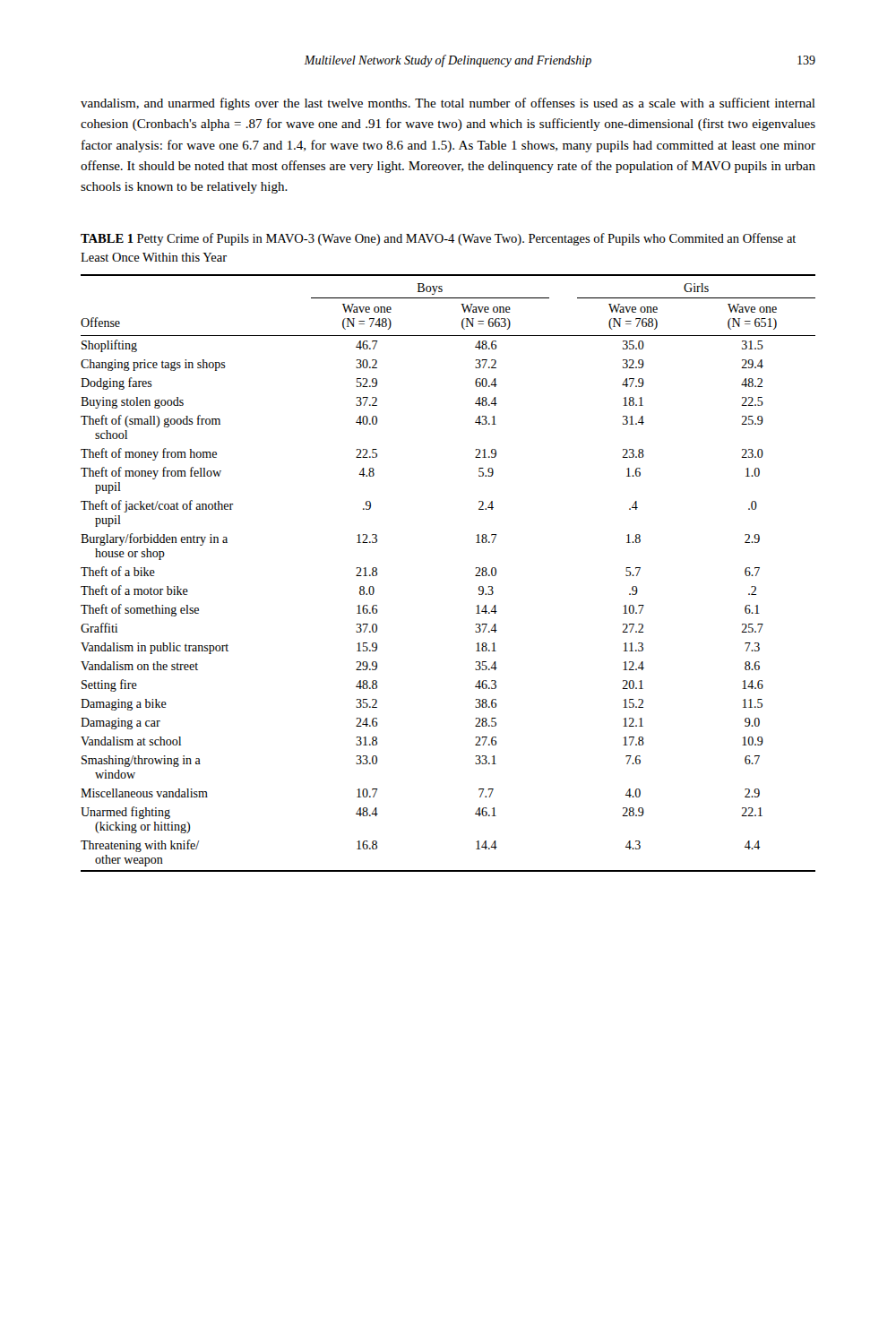Click the table
The width and height of the screenshot is (896, 1344).
[448, 573]
